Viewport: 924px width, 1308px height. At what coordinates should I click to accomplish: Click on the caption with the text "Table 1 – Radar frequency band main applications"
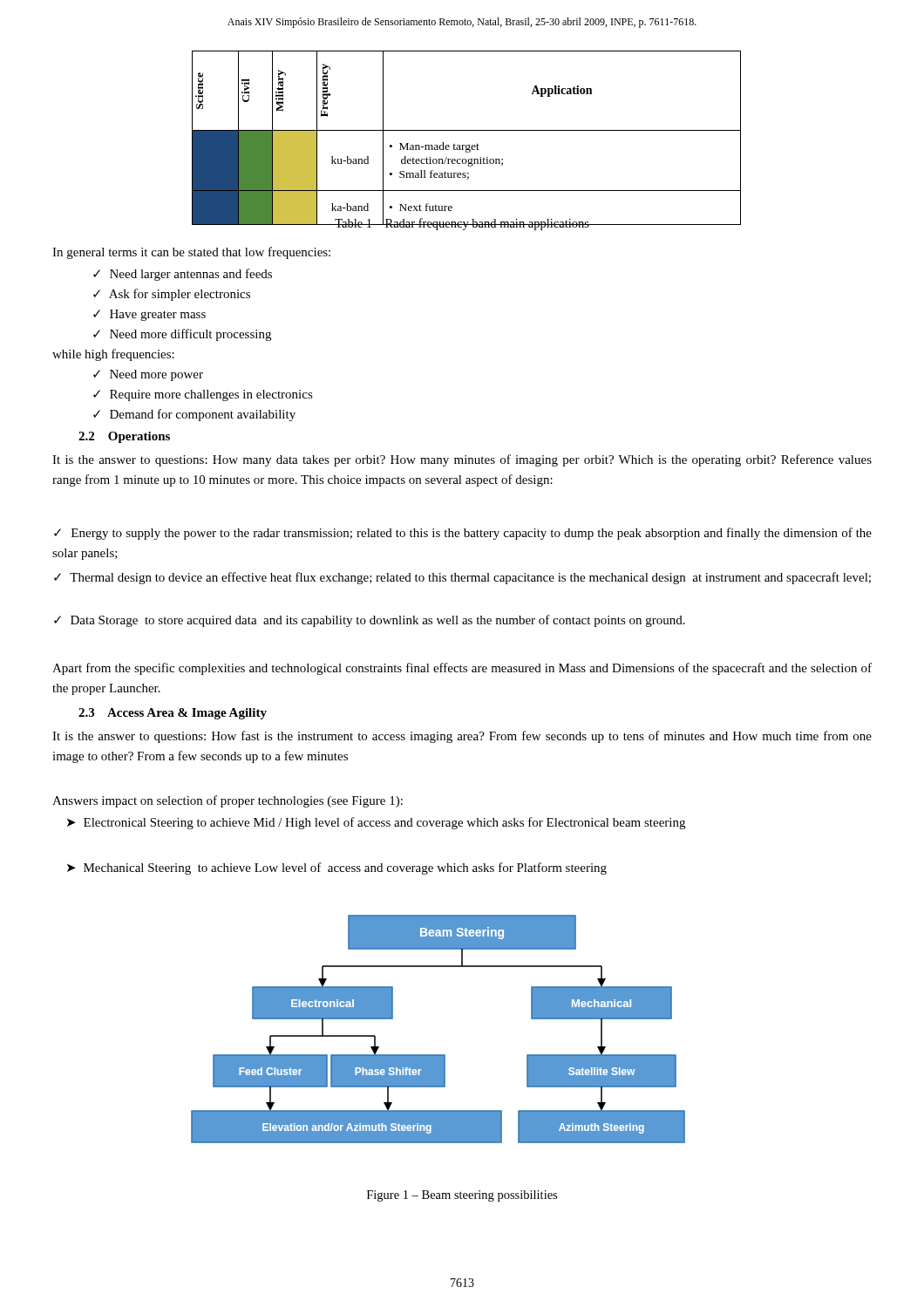point(462,223)
